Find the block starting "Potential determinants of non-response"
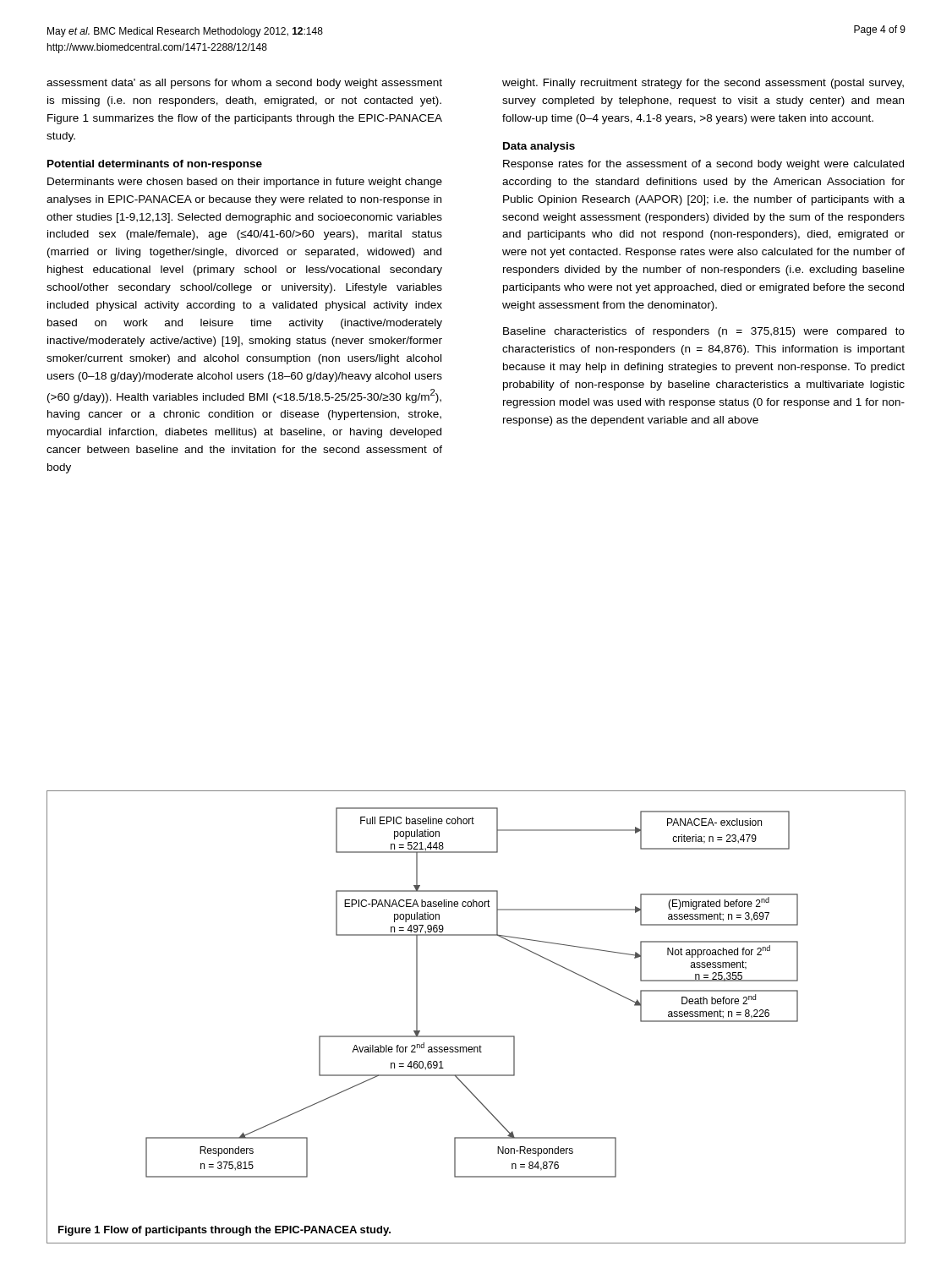 (154, 163)
